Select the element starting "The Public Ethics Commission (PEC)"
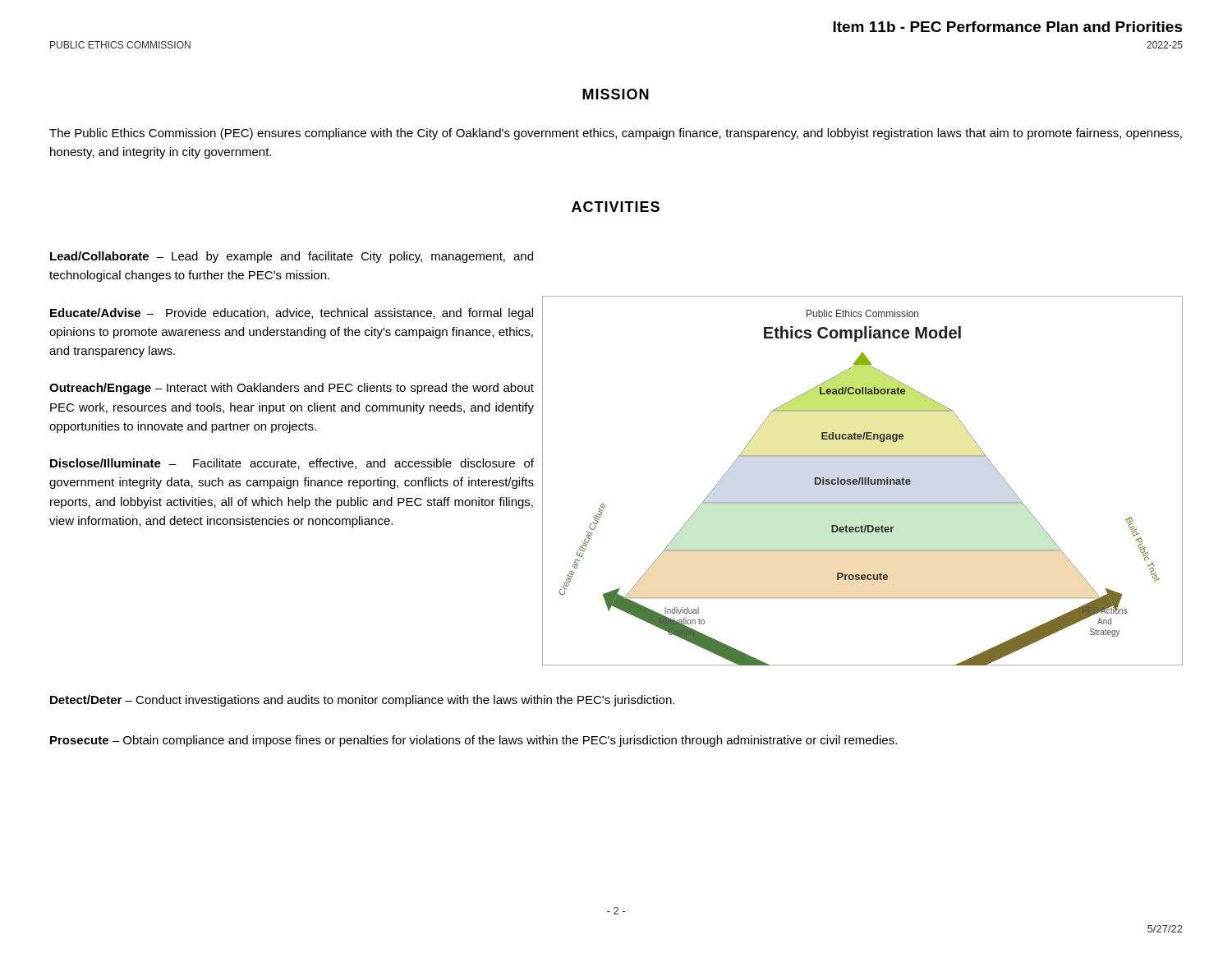The width and height of the screenshot is (1232, 953). pos(616,142)
